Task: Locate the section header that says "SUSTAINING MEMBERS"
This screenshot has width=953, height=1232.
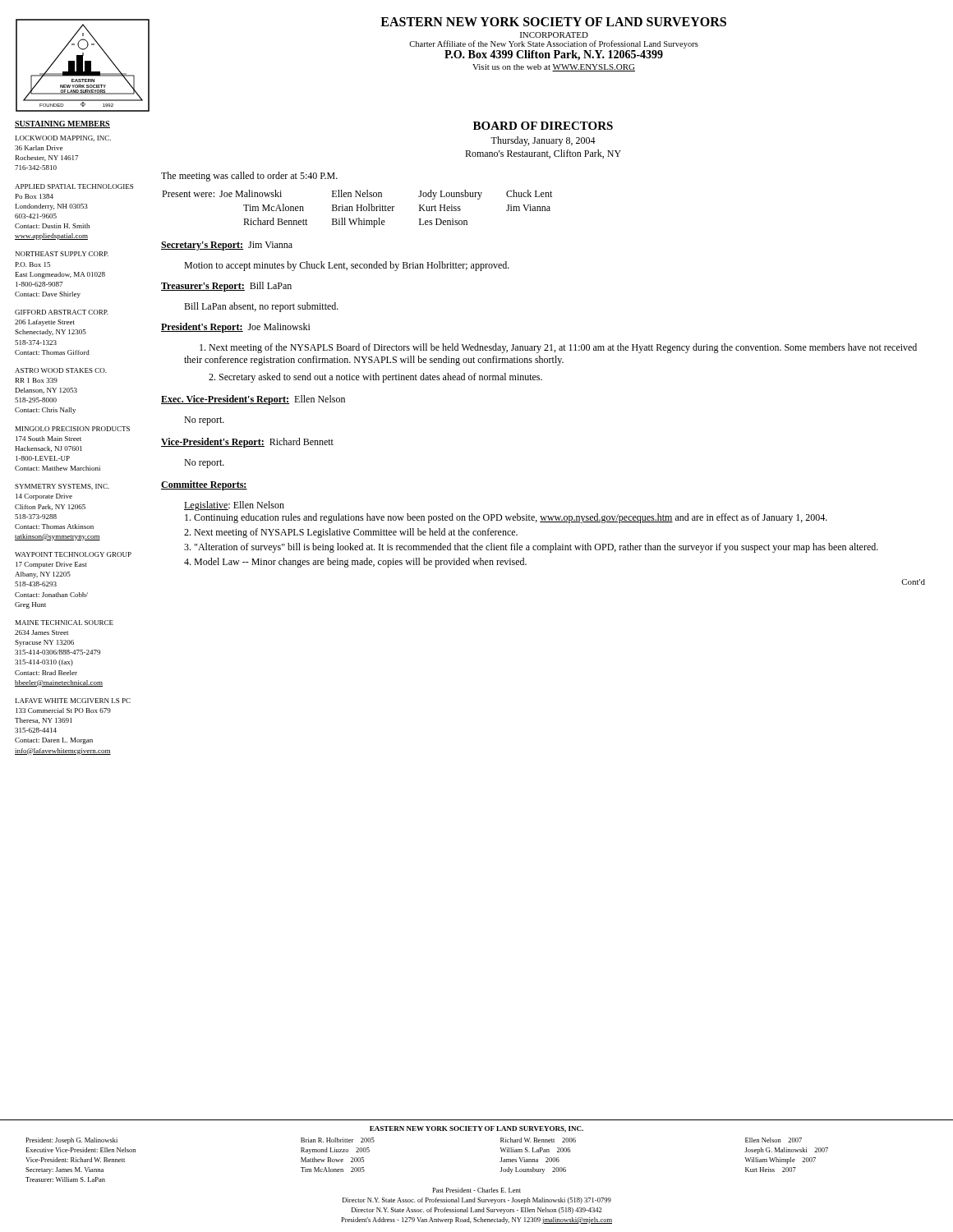Action: pos(62,124)
